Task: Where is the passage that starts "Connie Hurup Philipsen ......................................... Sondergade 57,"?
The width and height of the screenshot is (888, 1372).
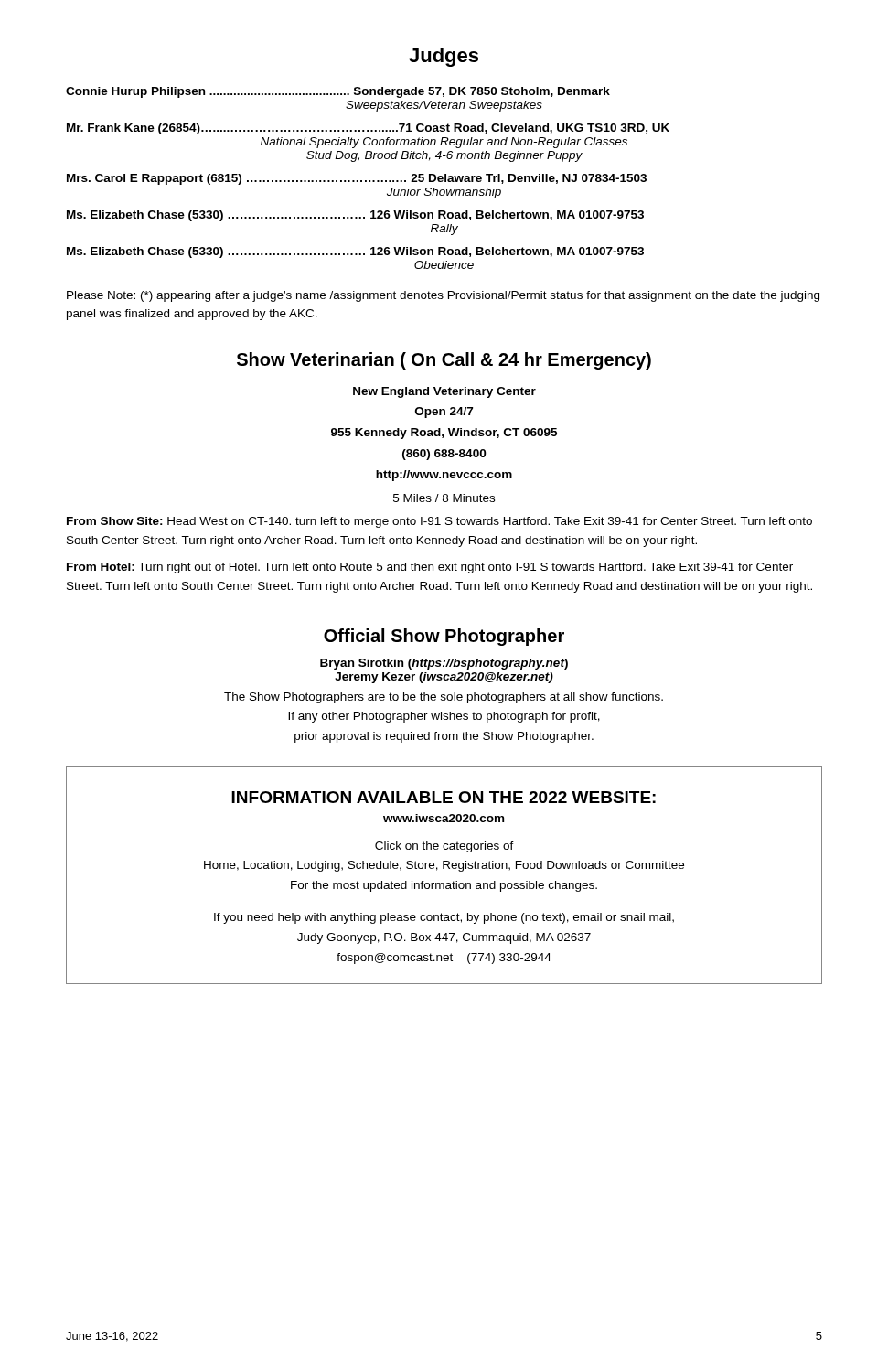Action: [x=444, y=98]
